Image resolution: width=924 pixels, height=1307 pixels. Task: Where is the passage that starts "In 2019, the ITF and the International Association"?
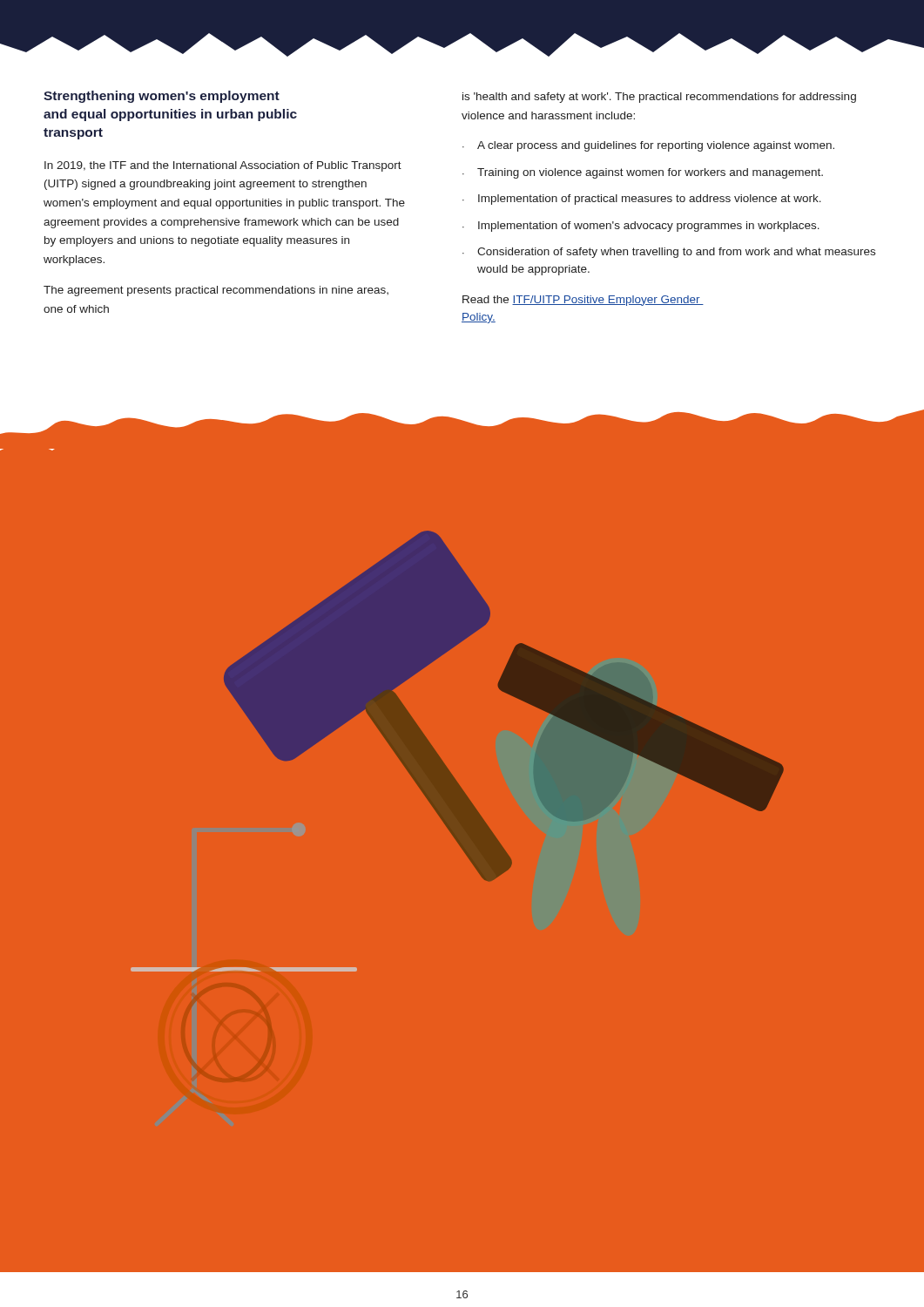pyautogui.click(x=224, y=212)
